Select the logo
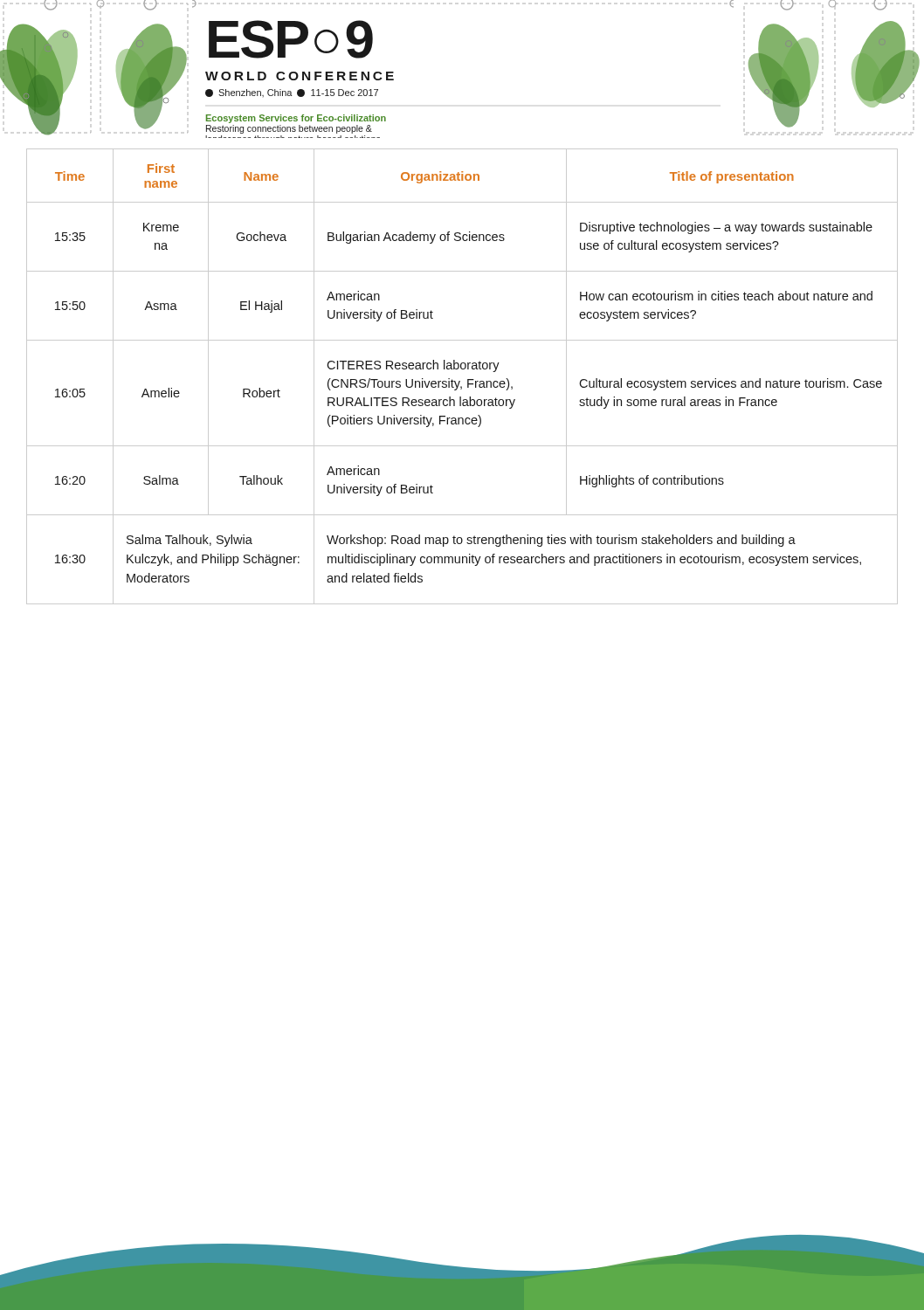The image size is (924, 1310). point(462,69)
